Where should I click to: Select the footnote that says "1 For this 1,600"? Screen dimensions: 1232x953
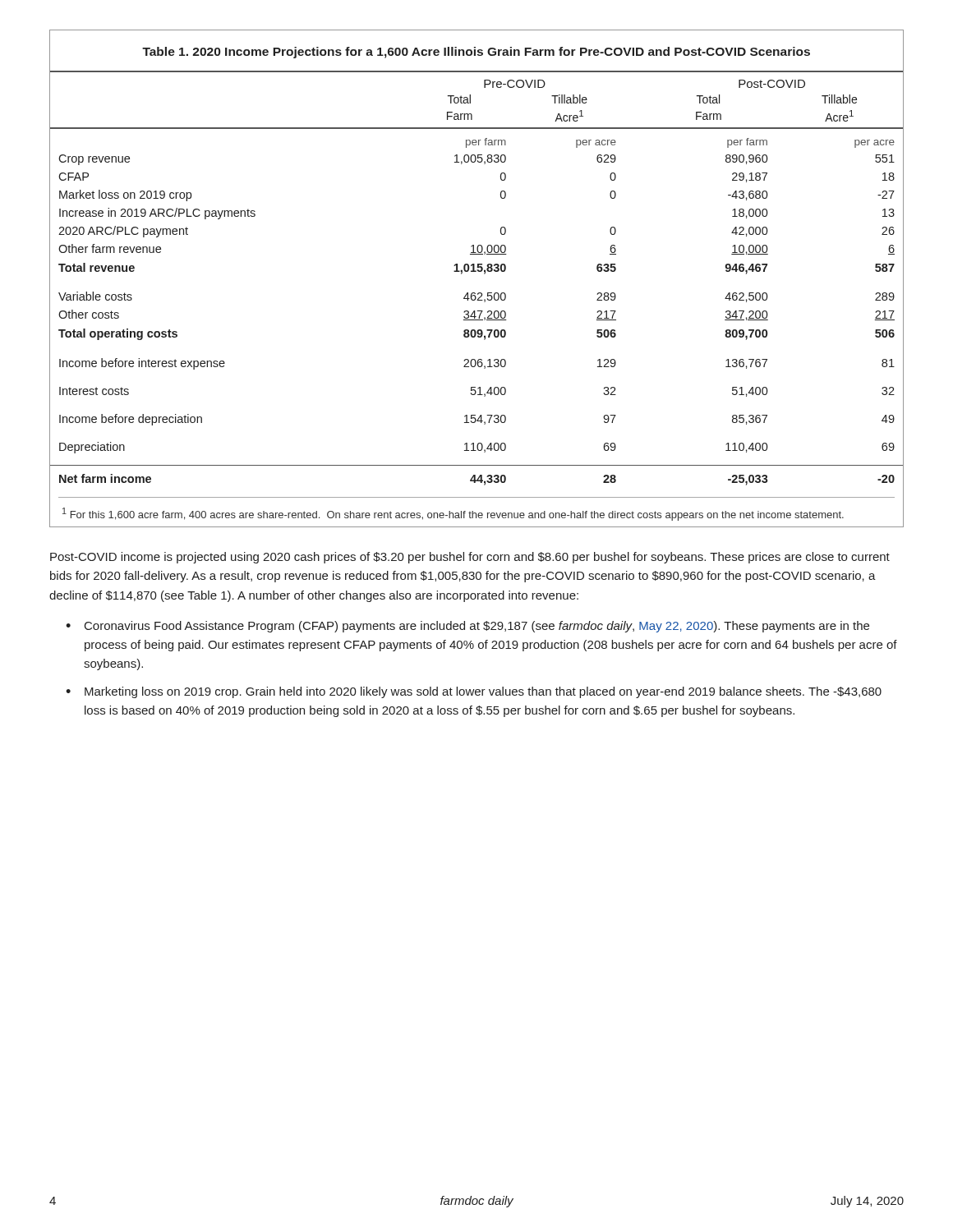453,514
